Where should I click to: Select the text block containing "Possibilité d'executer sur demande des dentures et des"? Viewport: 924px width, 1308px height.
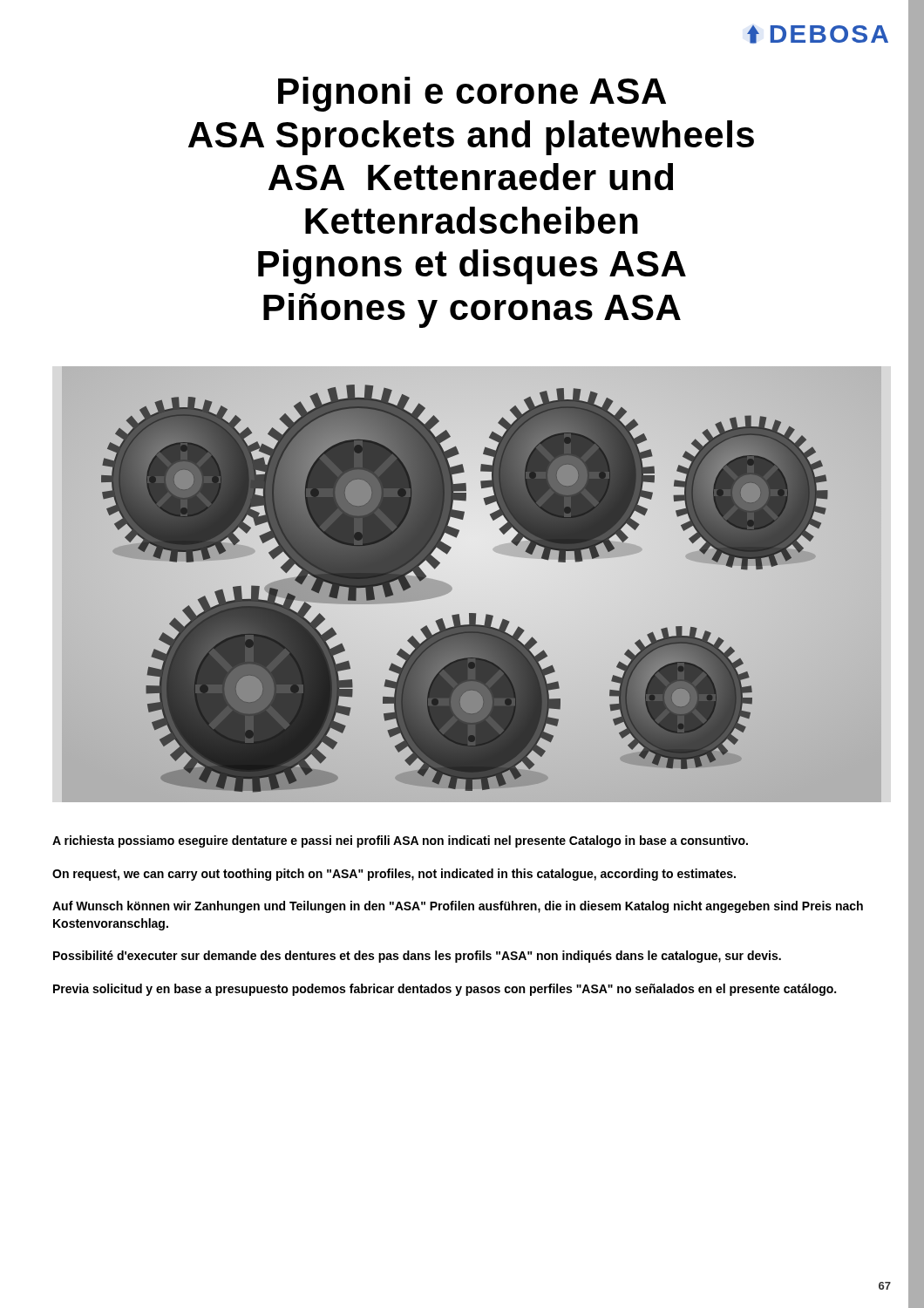tap(417, 956)
